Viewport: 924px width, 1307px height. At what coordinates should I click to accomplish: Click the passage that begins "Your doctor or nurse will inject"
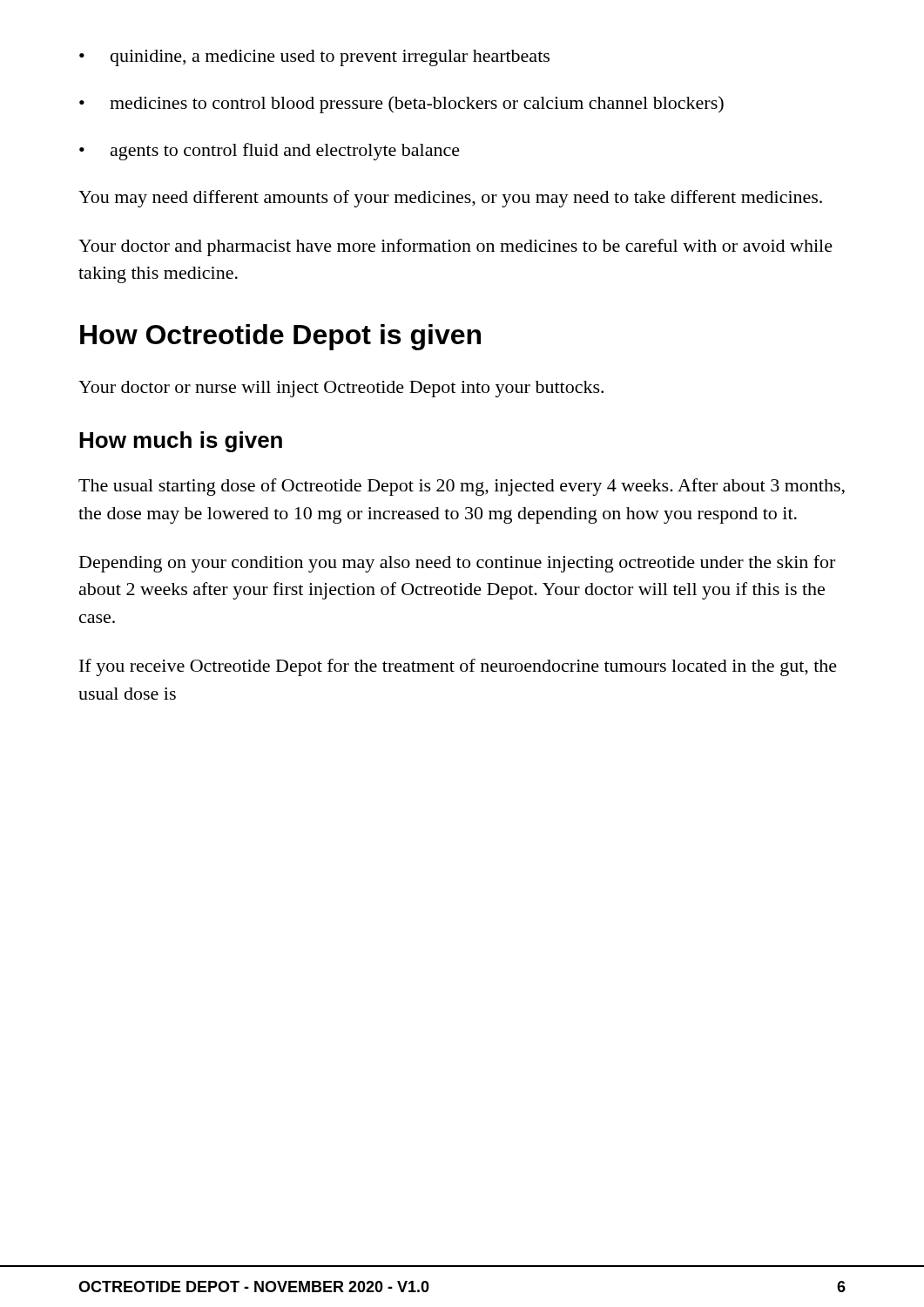[342, 386]
